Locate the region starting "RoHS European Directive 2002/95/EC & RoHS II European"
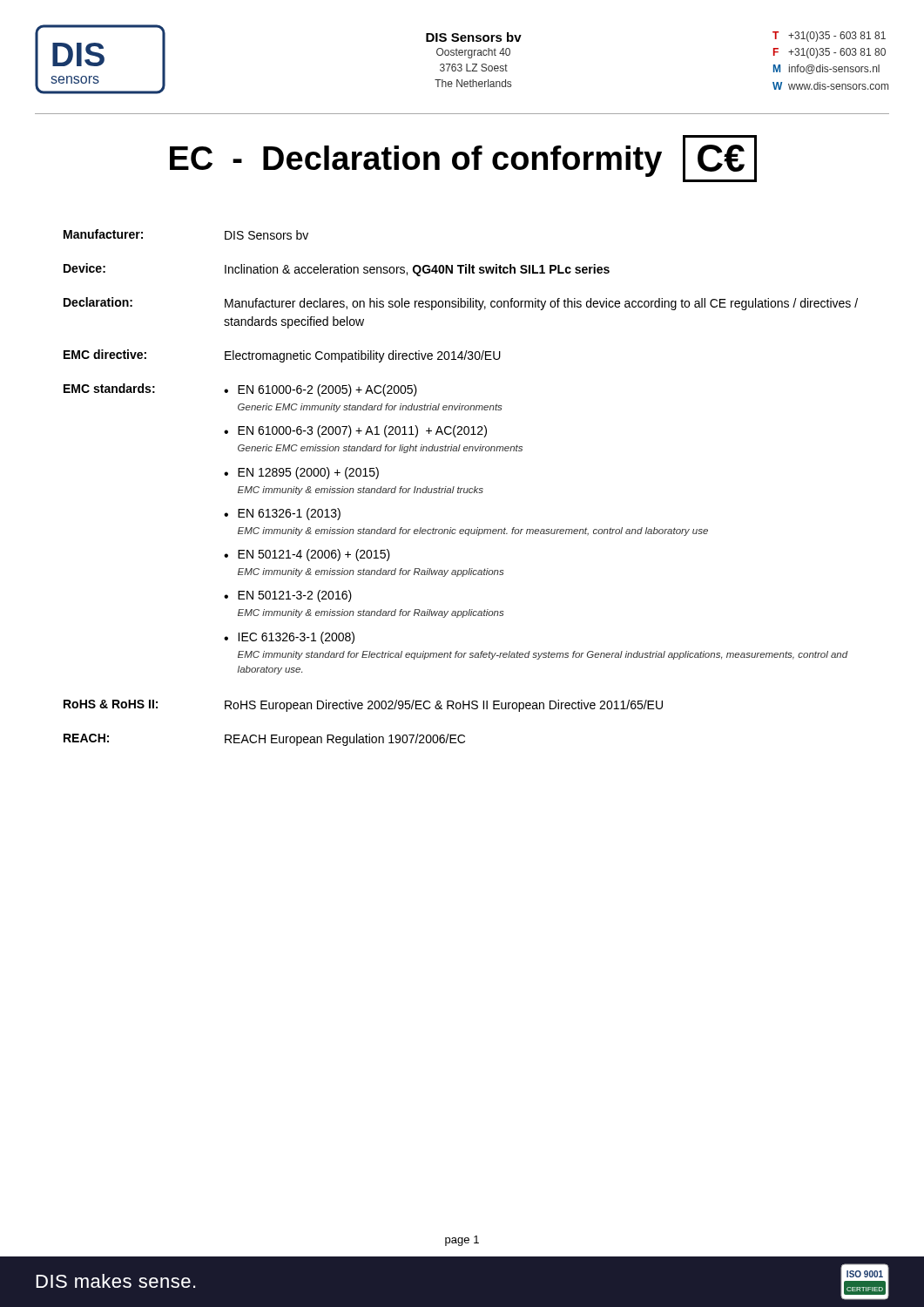Image resolution: width=924 pixels, height=1307 pixels. (x=444, y=705)
